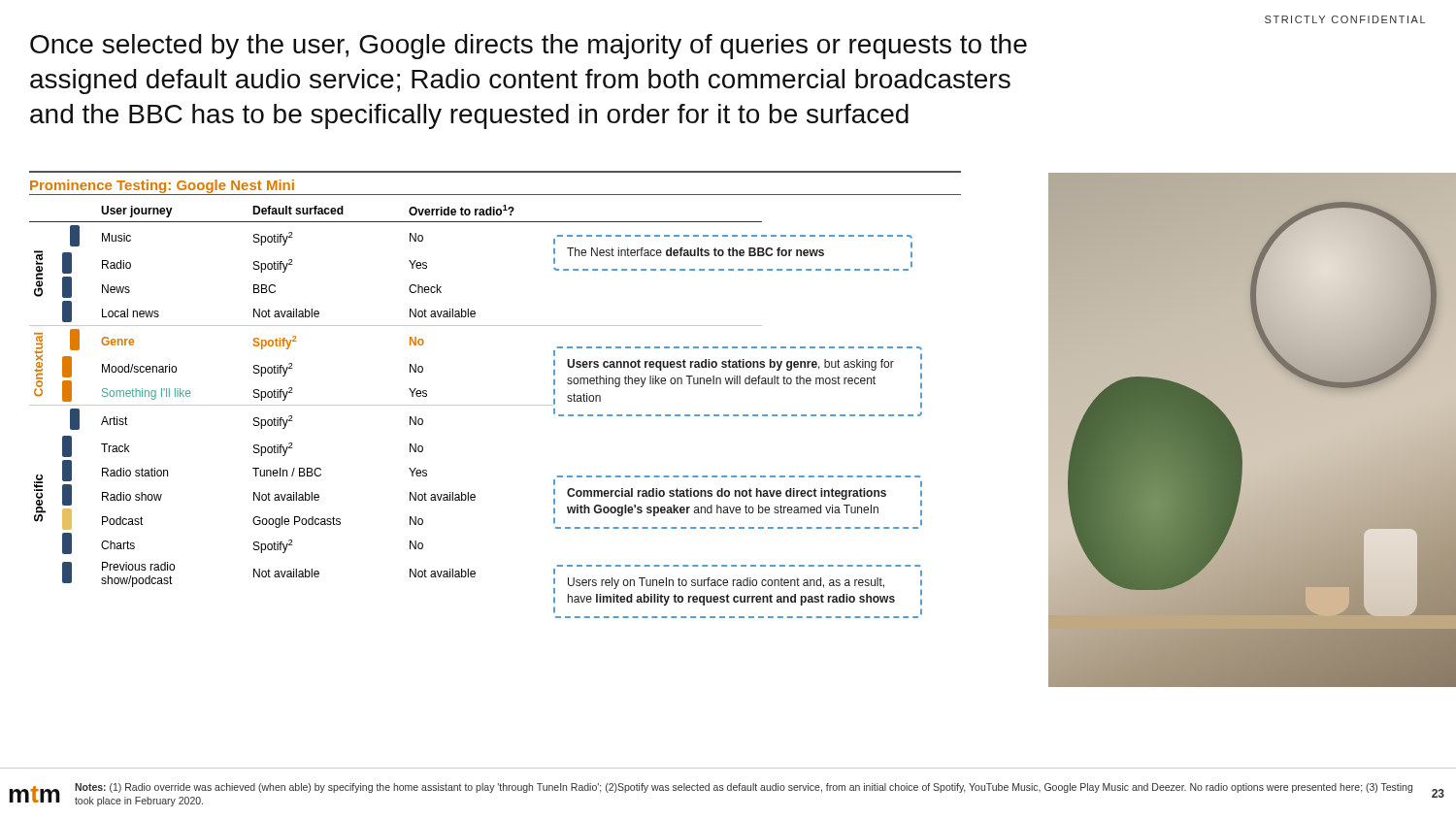Select the text starting "Users rely on TuneIn to"
This screenshot has height=819, width=1456.
click(x=738, y=591)
